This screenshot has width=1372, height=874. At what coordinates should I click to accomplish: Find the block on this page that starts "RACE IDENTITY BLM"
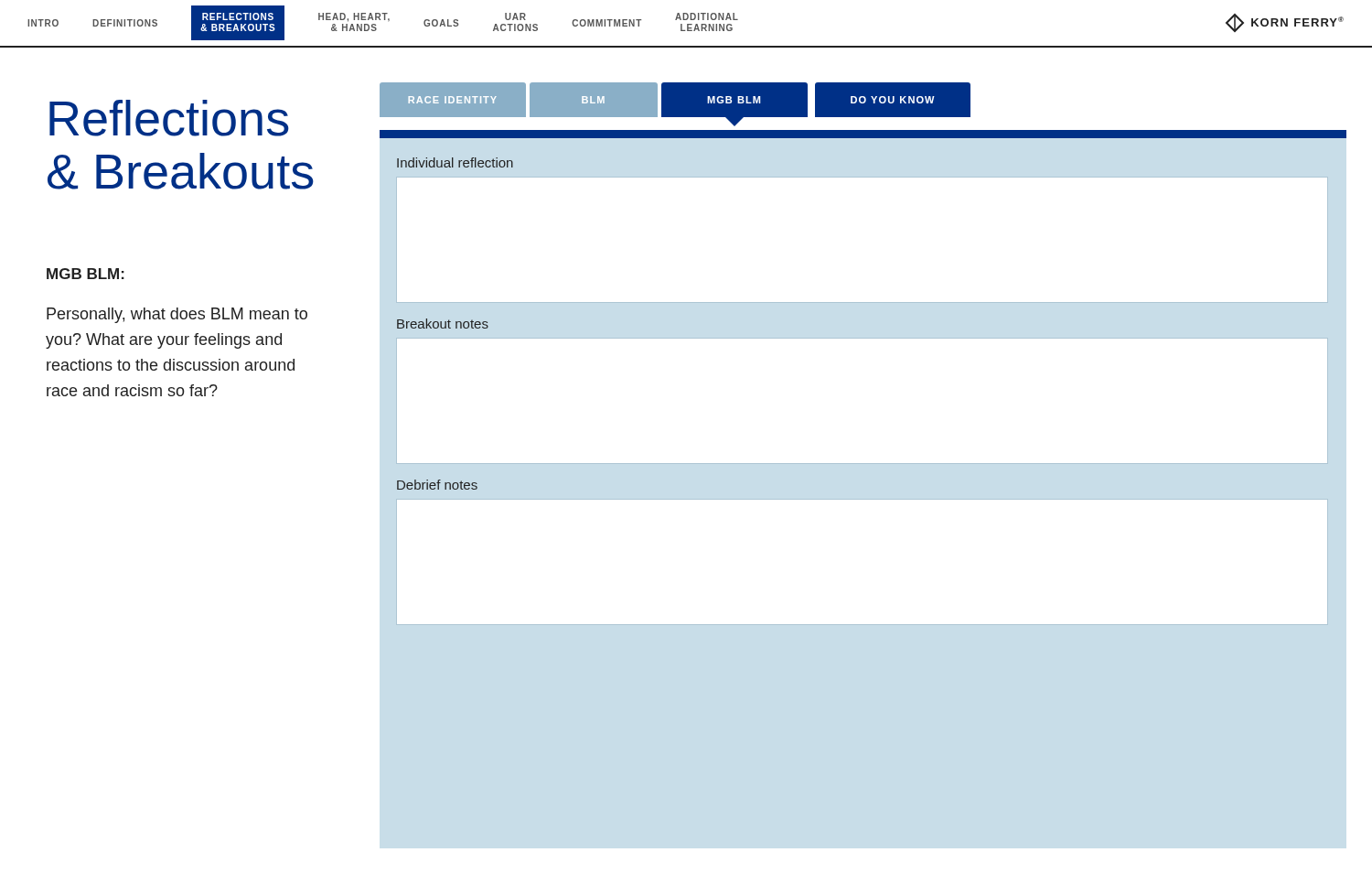[675, 100]
